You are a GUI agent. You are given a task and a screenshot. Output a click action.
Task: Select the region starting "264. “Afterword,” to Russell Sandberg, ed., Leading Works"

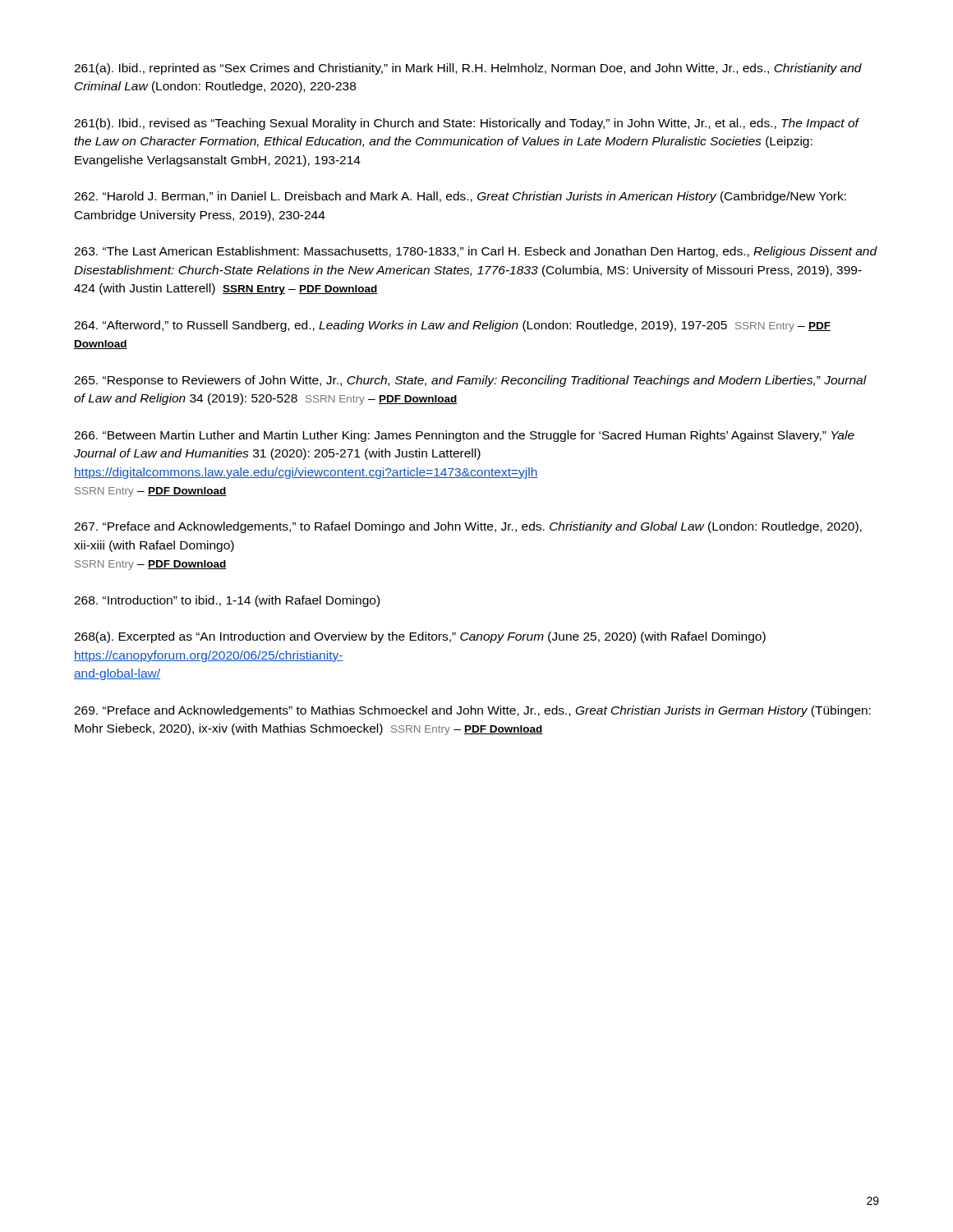[x=452, y=334]
